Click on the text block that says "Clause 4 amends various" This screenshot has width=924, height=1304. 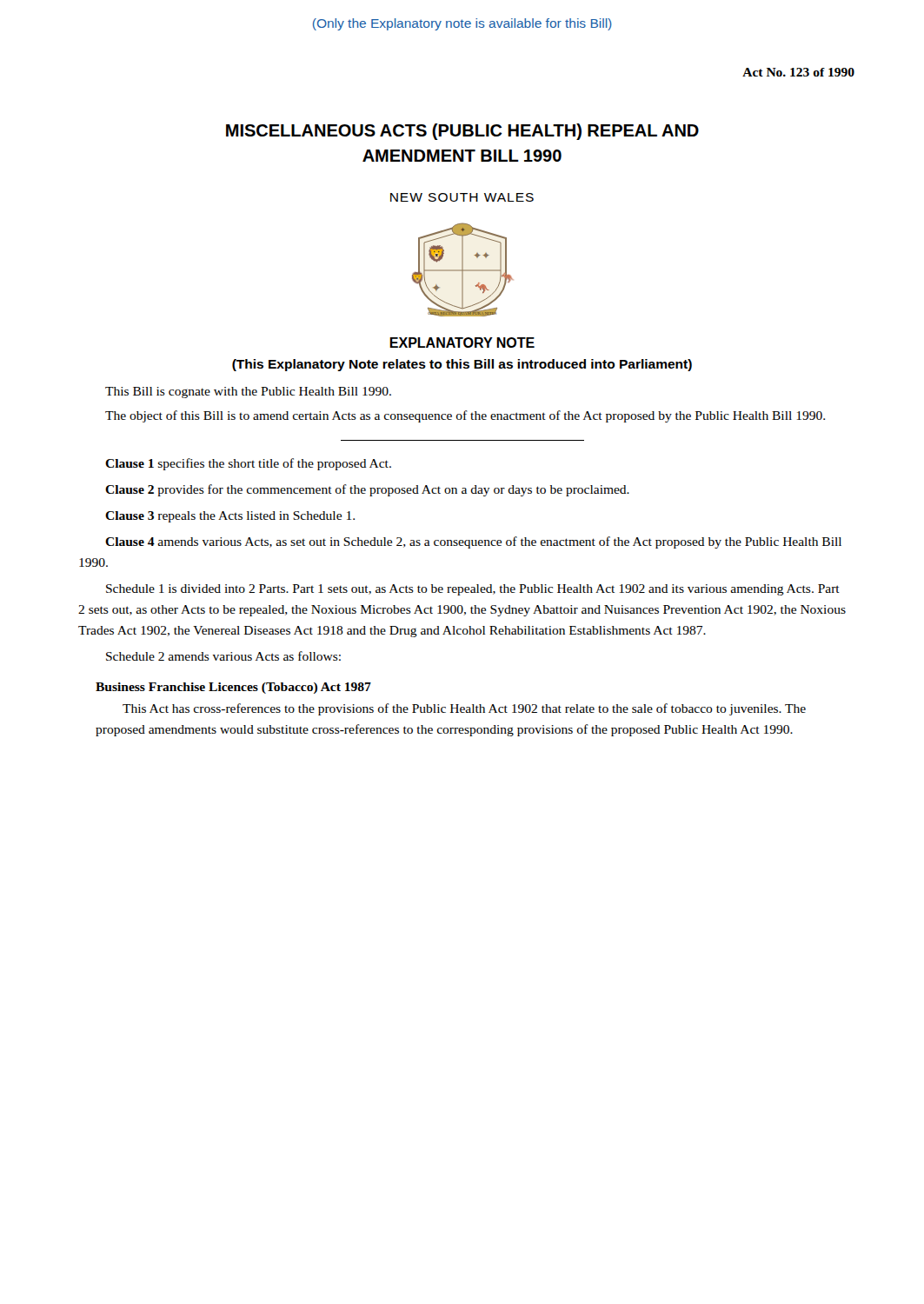[x=462, y=552]
